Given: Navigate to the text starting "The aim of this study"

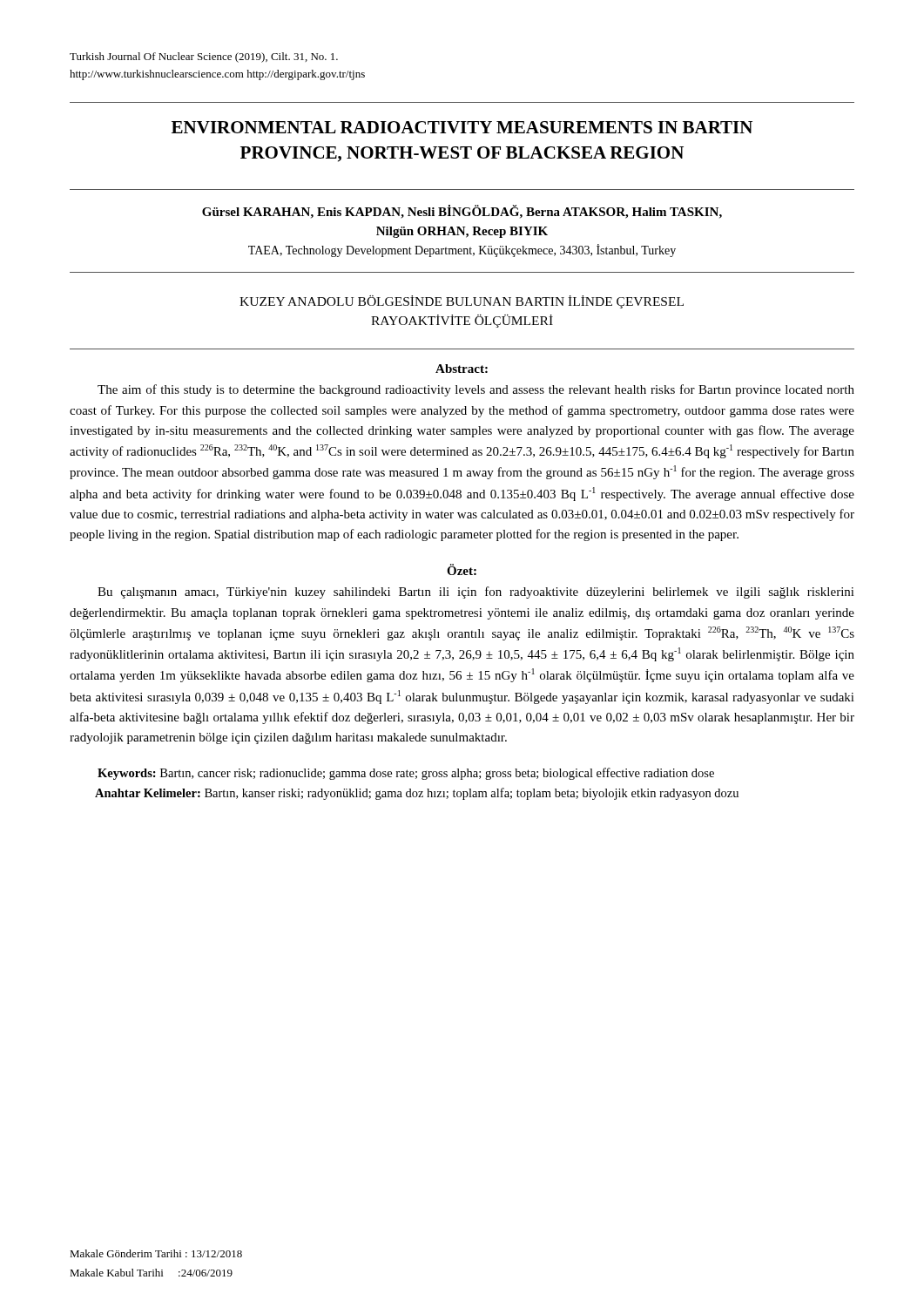Looking at the screenshot, I should click(x=462, y=462).
